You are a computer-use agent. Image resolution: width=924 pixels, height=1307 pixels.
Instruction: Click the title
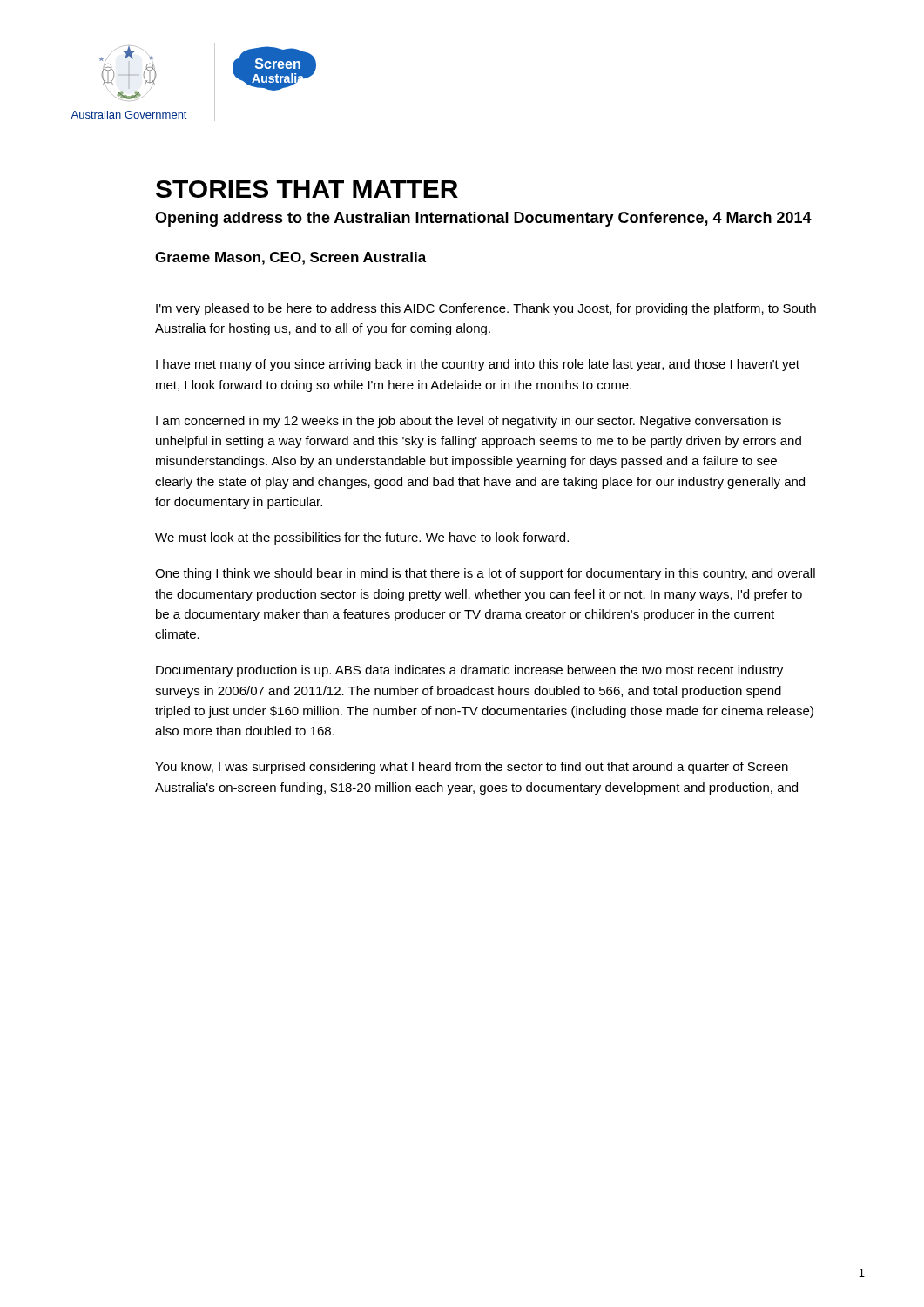486,189
